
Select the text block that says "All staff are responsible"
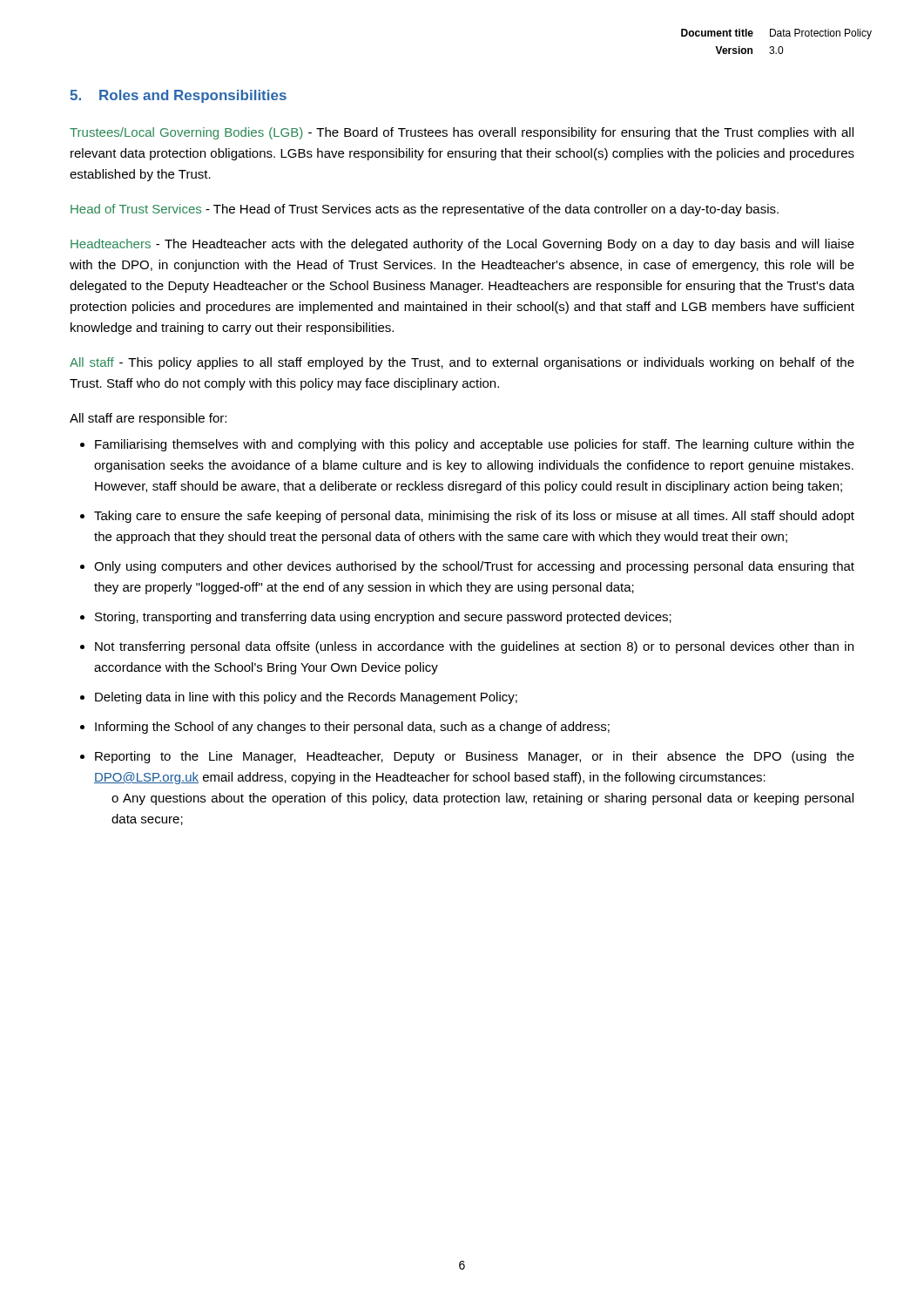pyautogui.click(x=149, y=418)
